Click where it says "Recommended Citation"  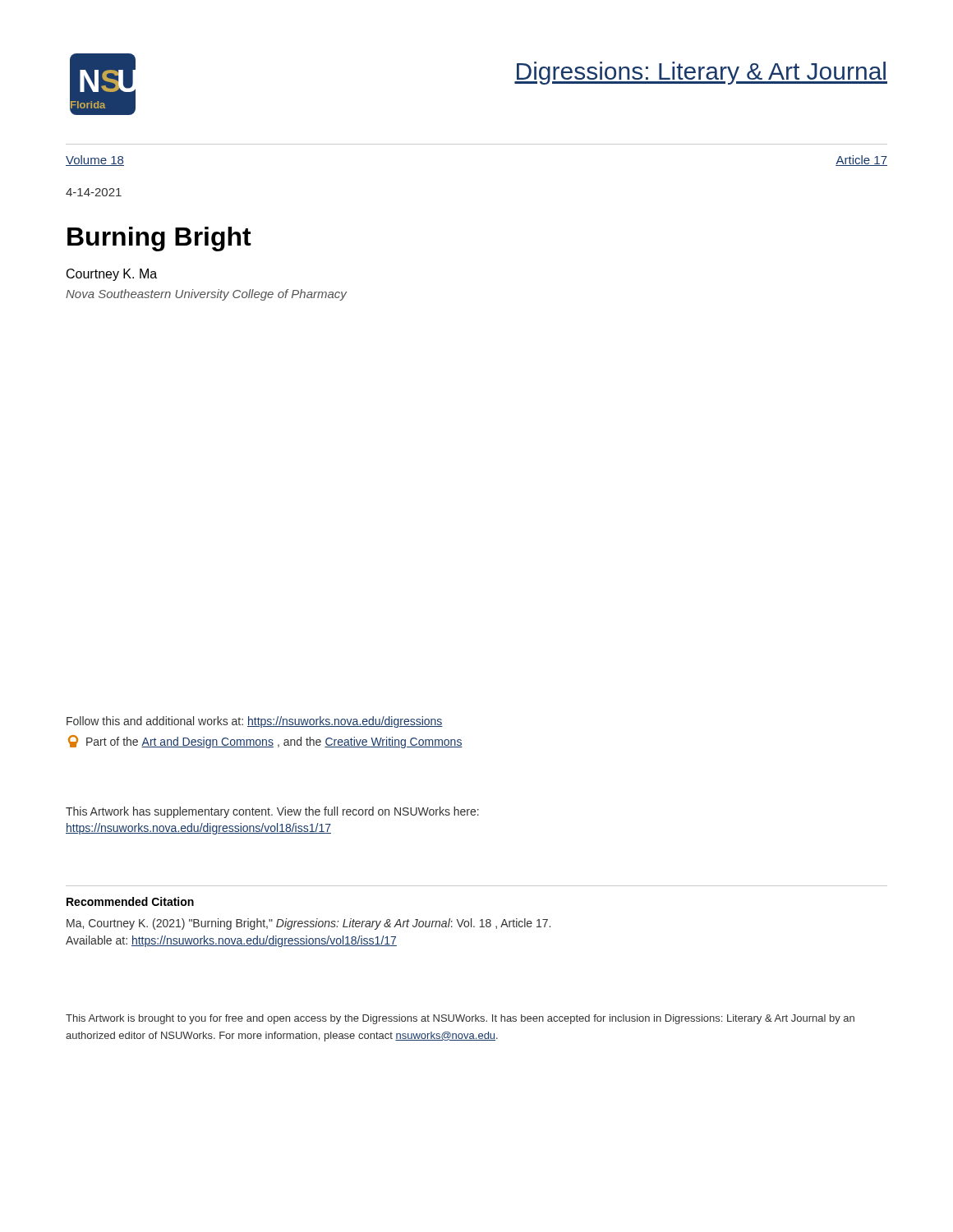(130, 902)
